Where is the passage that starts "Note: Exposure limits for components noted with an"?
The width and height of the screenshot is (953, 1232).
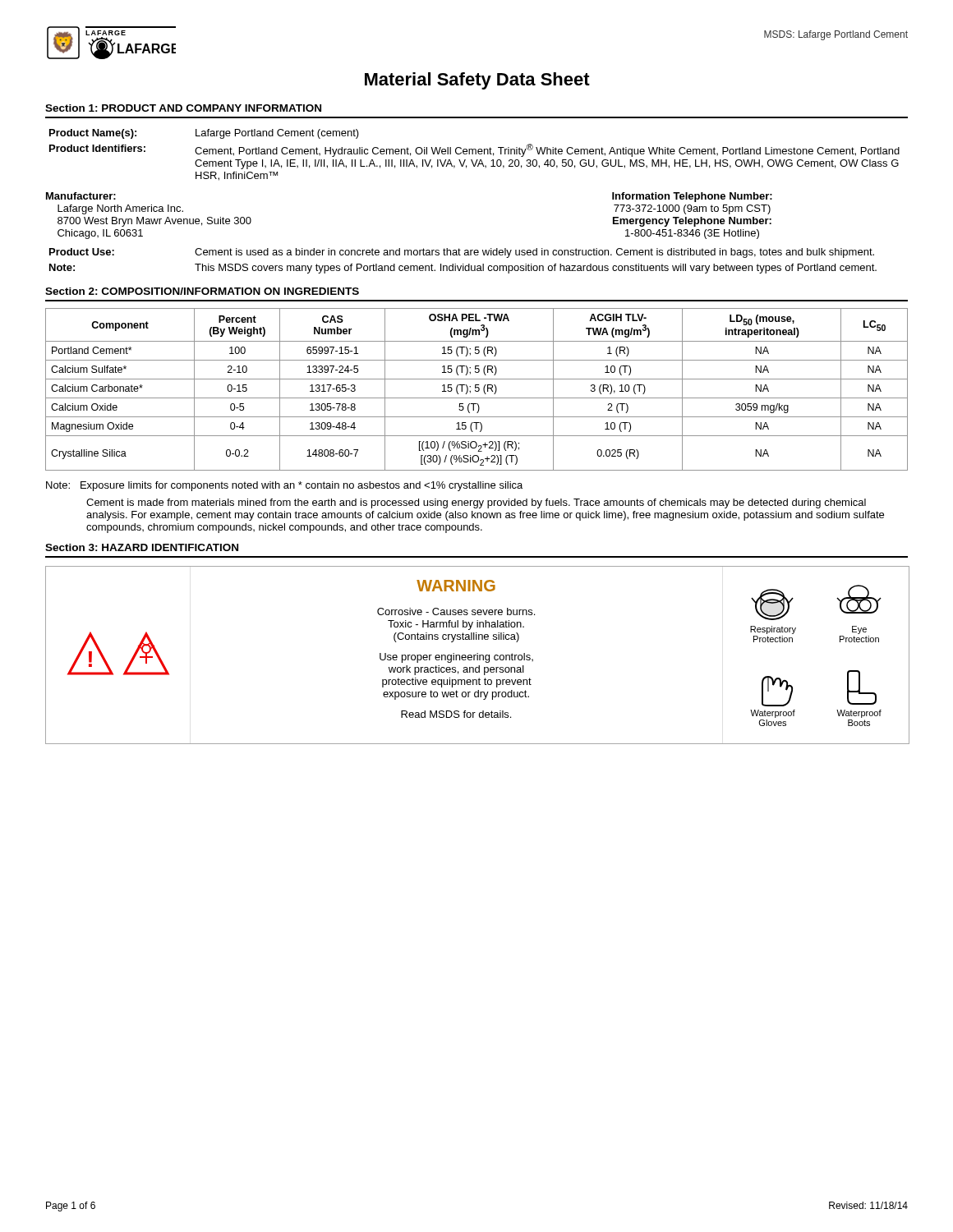click(x=284, y=485)
